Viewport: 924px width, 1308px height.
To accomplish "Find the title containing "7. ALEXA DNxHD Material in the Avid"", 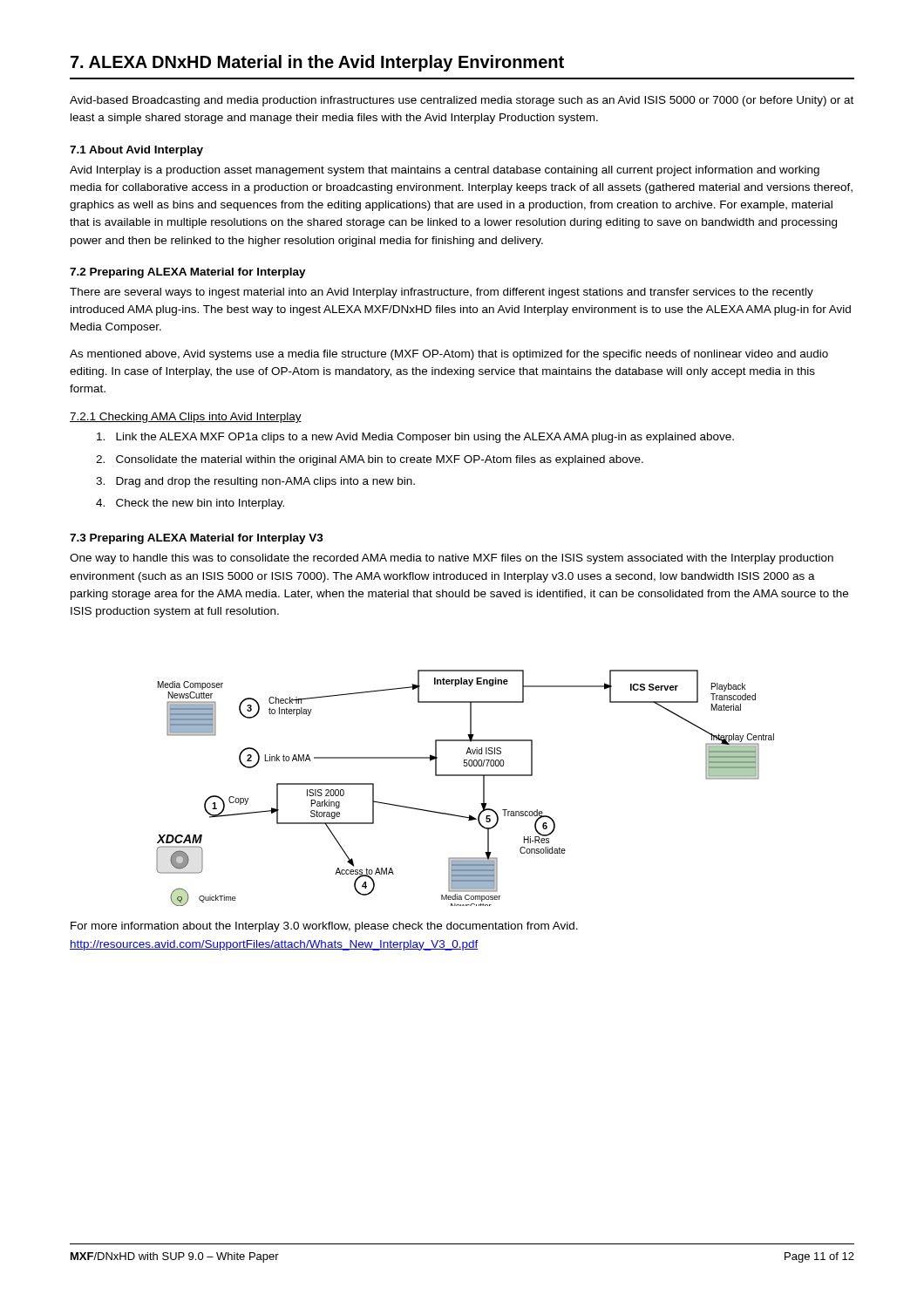I will click(317, 62).
